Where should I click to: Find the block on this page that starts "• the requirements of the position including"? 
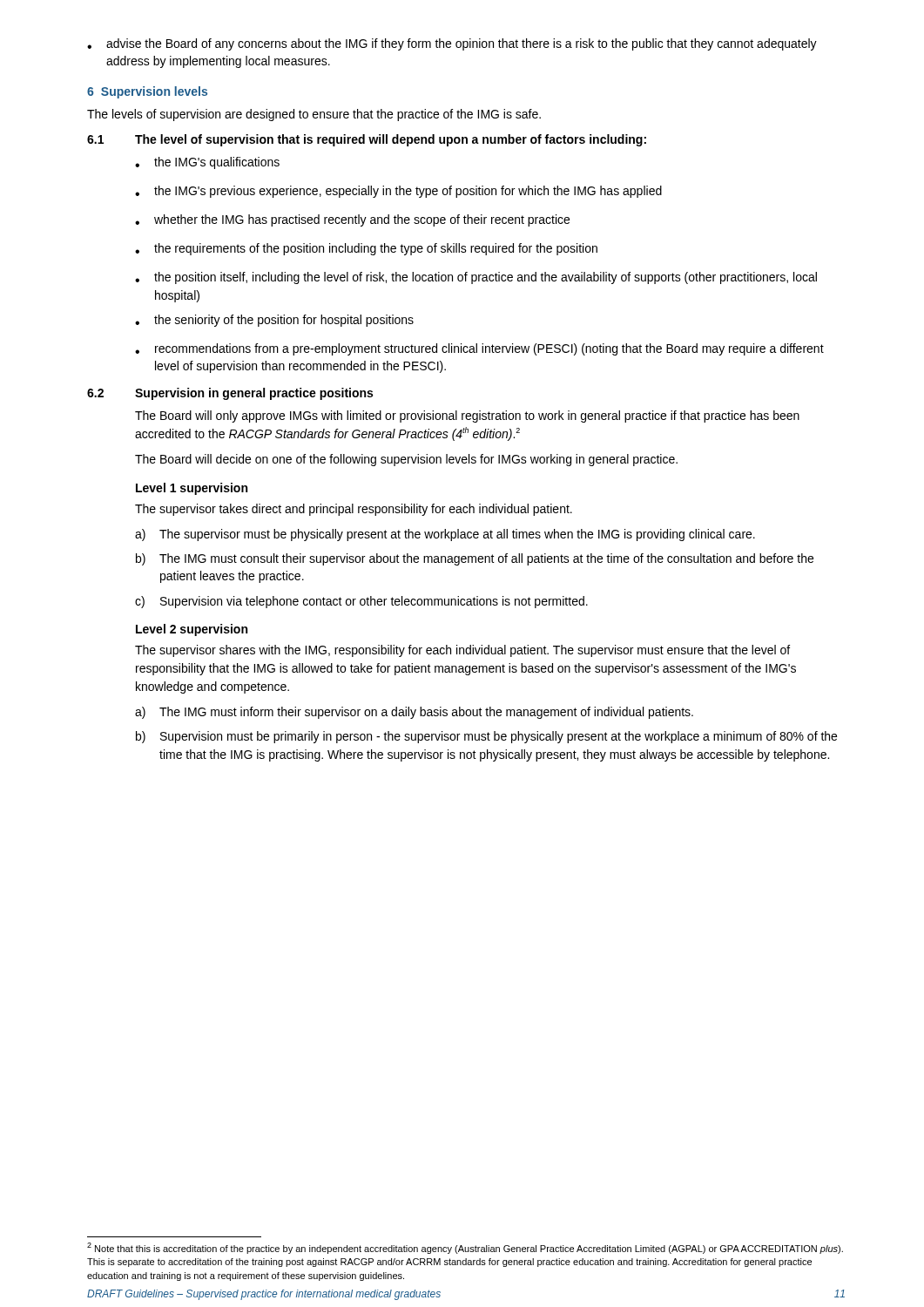367,251
